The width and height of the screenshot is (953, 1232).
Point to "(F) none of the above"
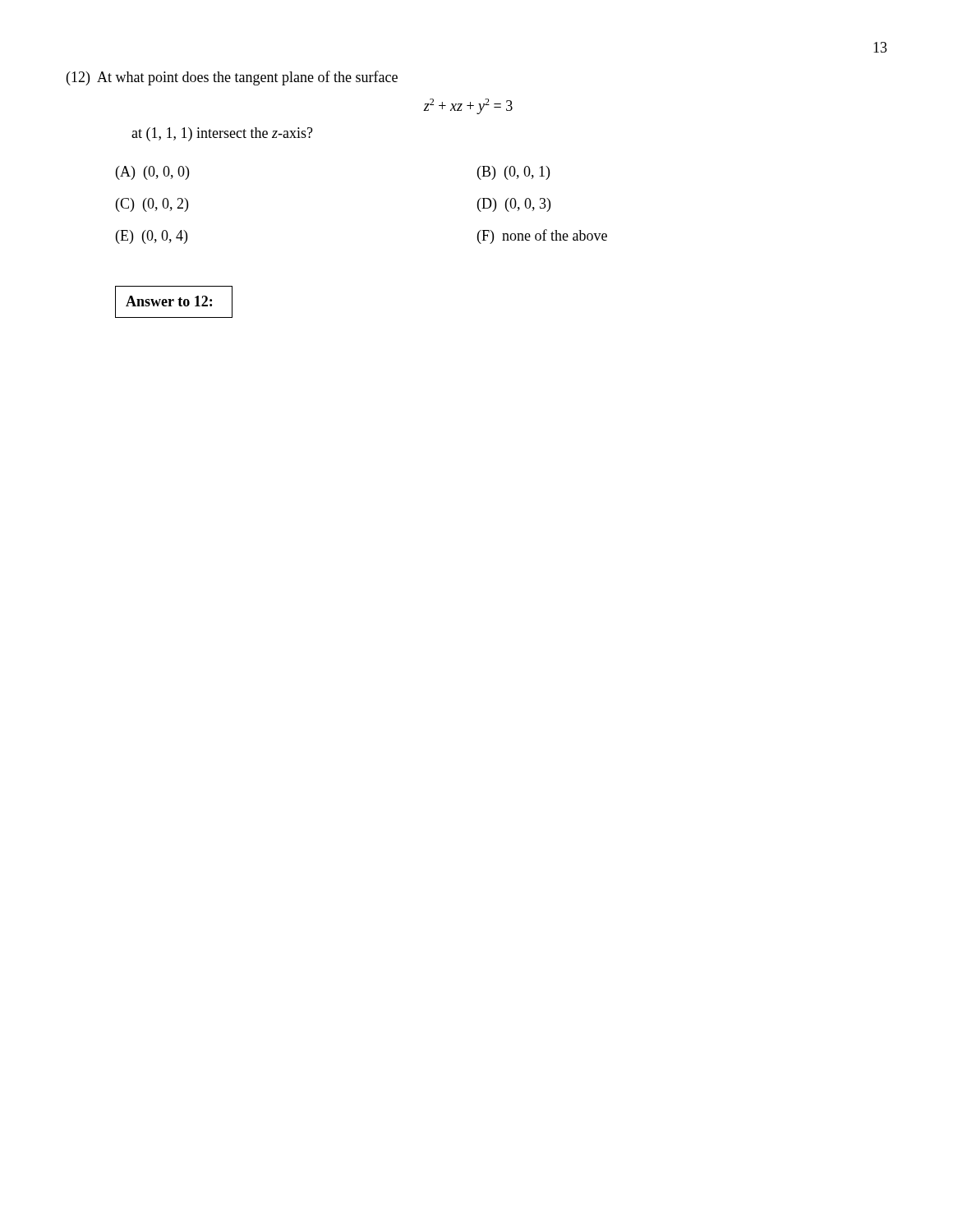[x=542, y=235]
